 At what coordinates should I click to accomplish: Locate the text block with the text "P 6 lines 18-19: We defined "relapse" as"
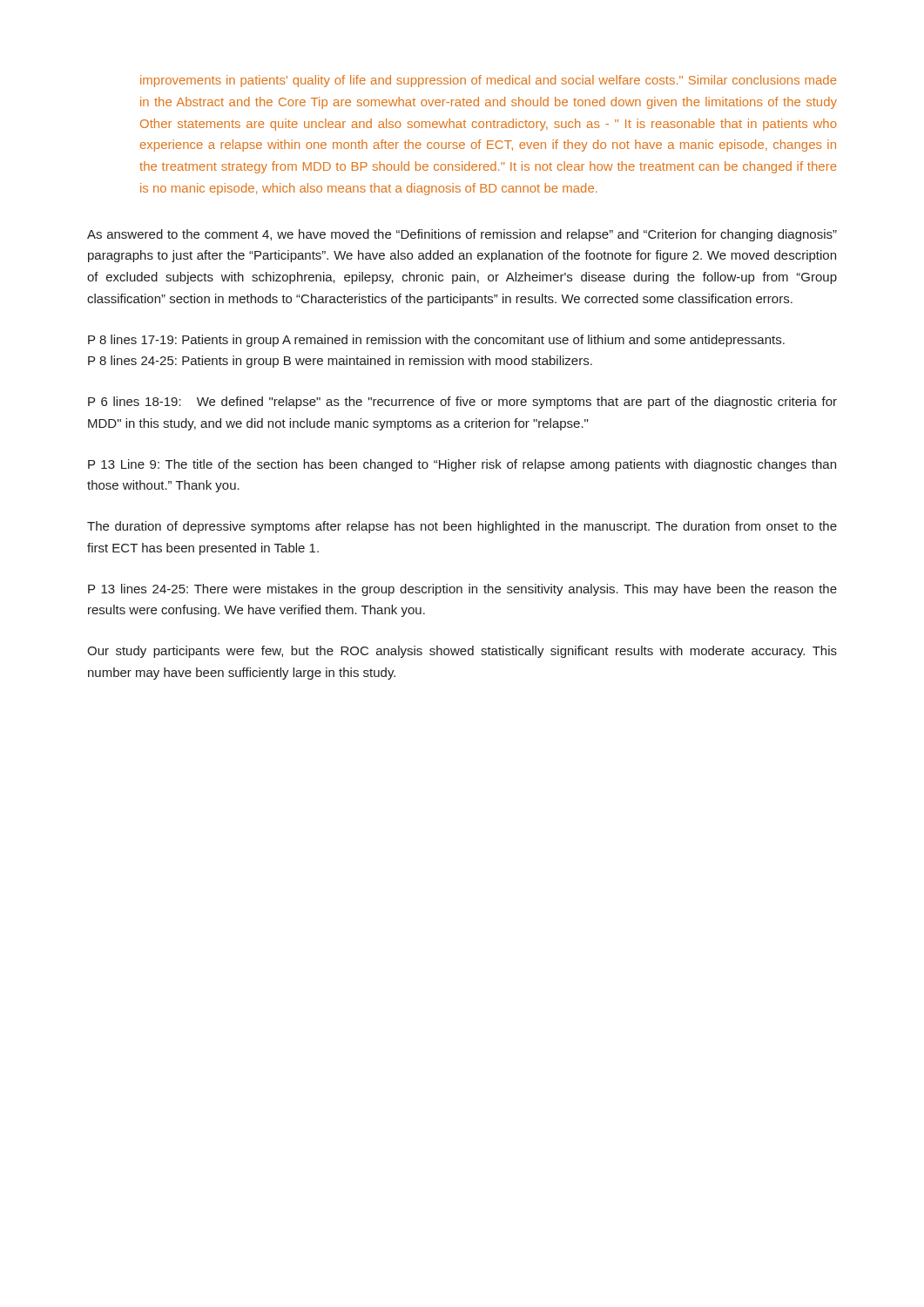click(462, 412)
